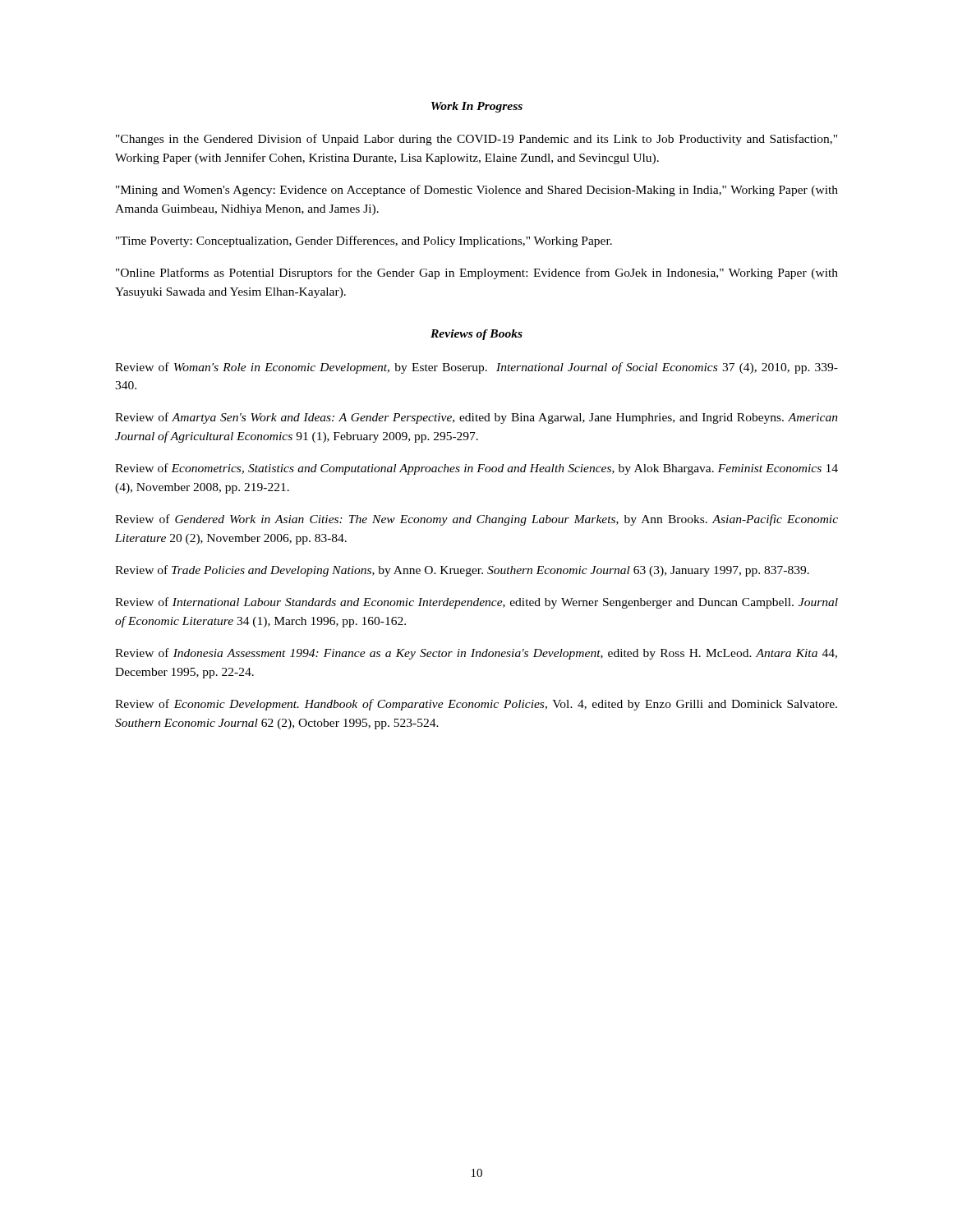Select the element starting "Review of Economic Development. Handbook of"
Image resolution: width=953 pixels, height=1232 pixels.
(x=476, y=713)
